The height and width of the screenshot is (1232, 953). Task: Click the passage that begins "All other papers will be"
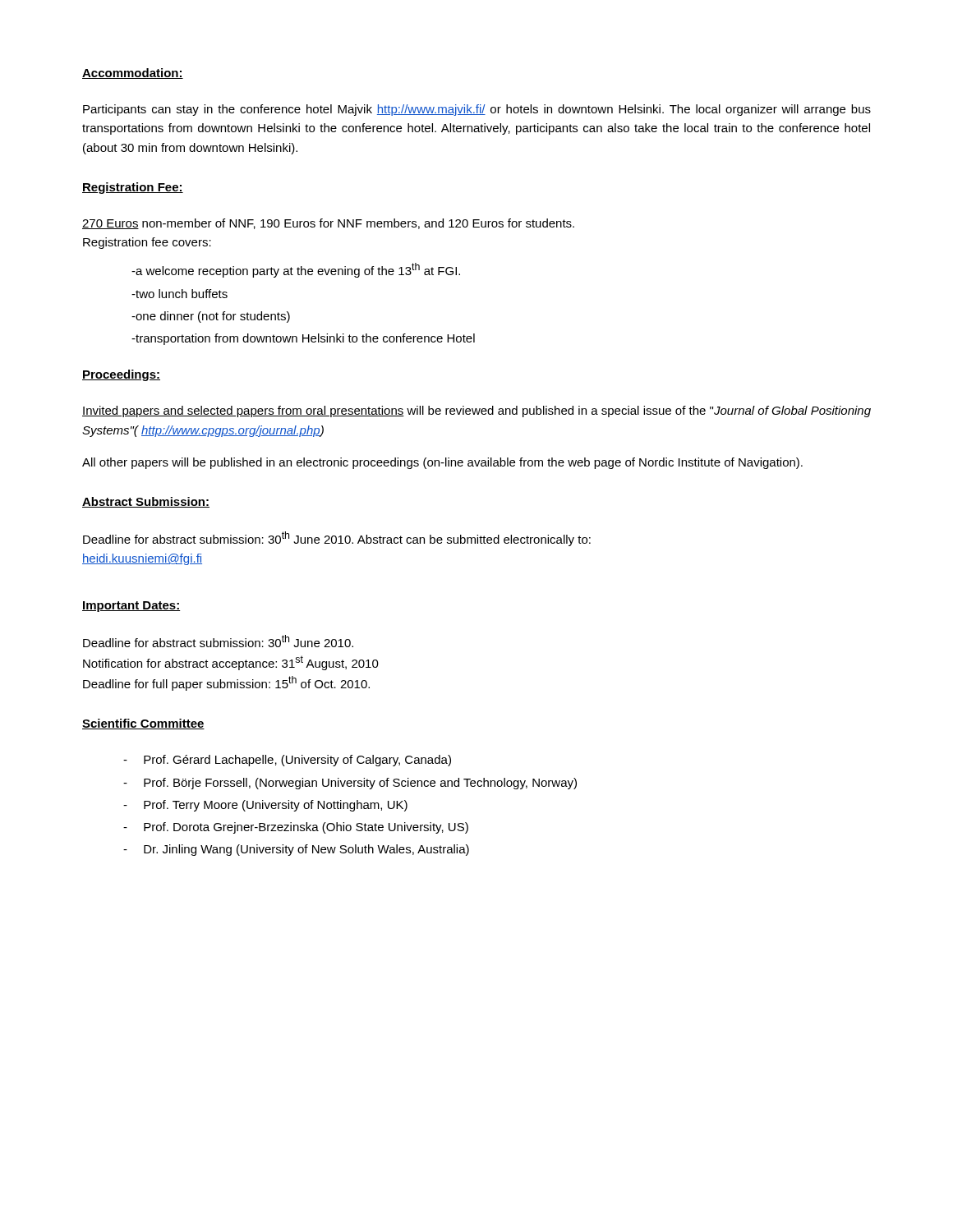tap(443, 462)
